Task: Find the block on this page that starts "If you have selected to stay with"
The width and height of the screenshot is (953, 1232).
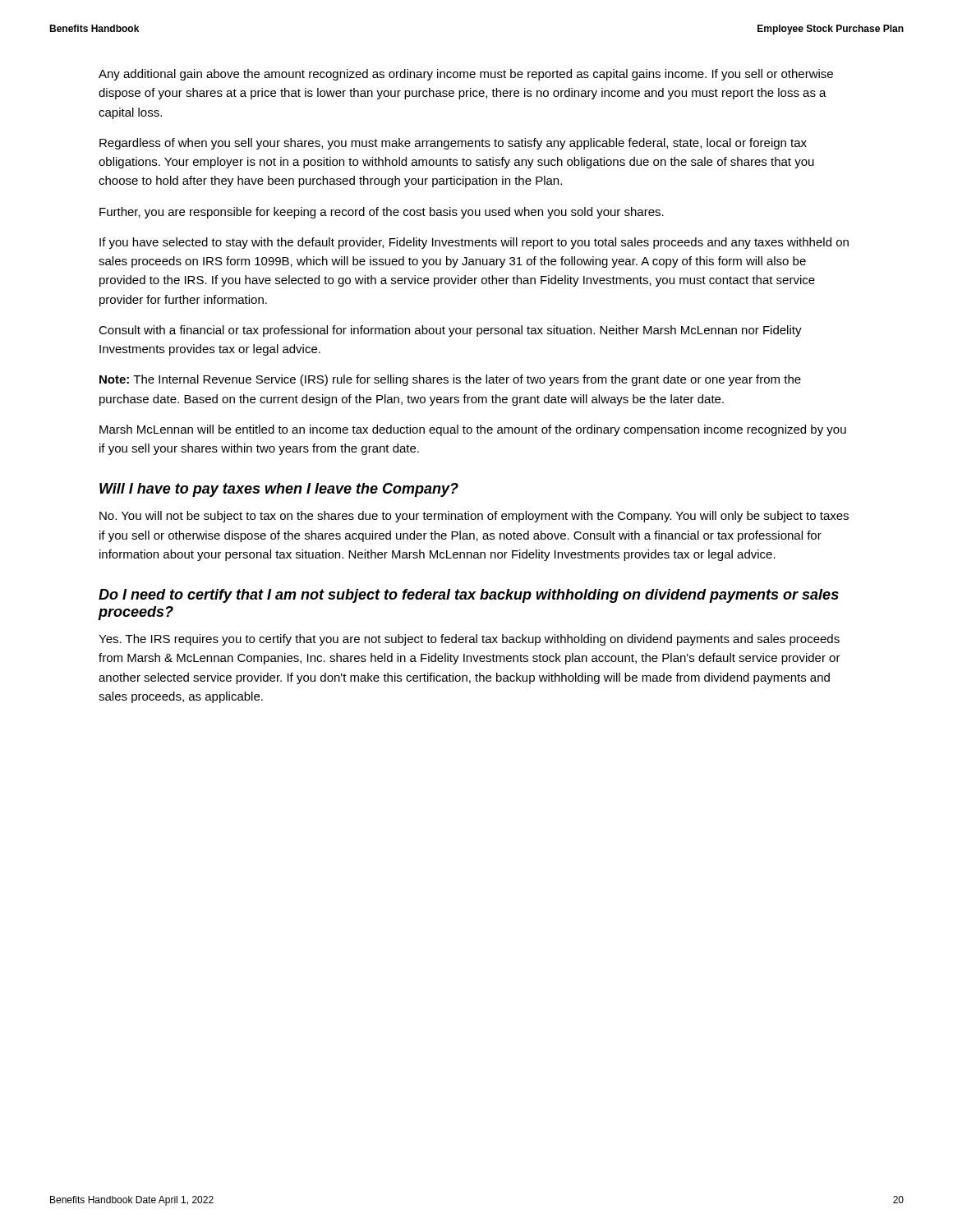Action: (x=474, y=270)
